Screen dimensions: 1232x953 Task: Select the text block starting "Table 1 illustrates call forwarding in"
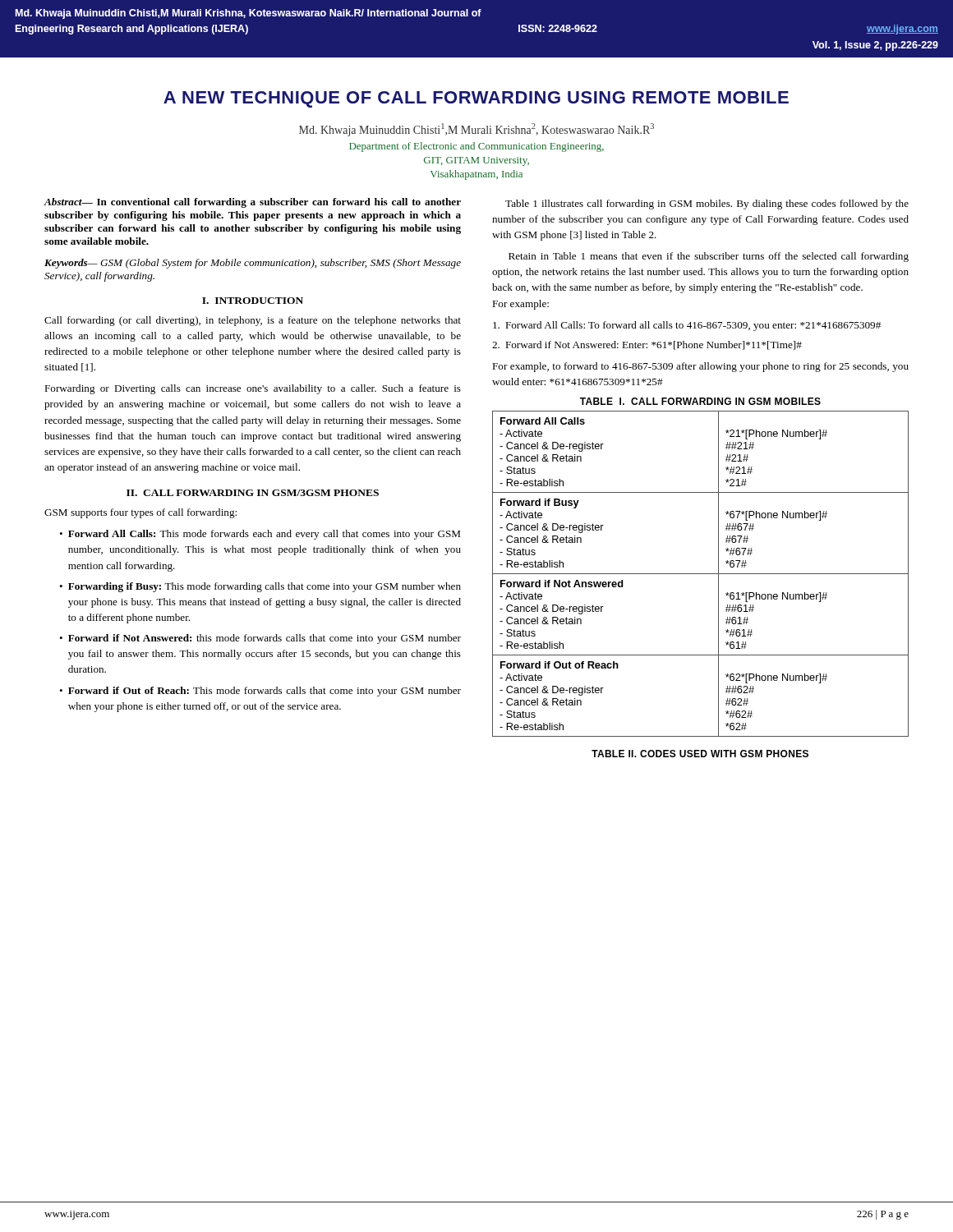pyautogui.click(x=700, y=219)
